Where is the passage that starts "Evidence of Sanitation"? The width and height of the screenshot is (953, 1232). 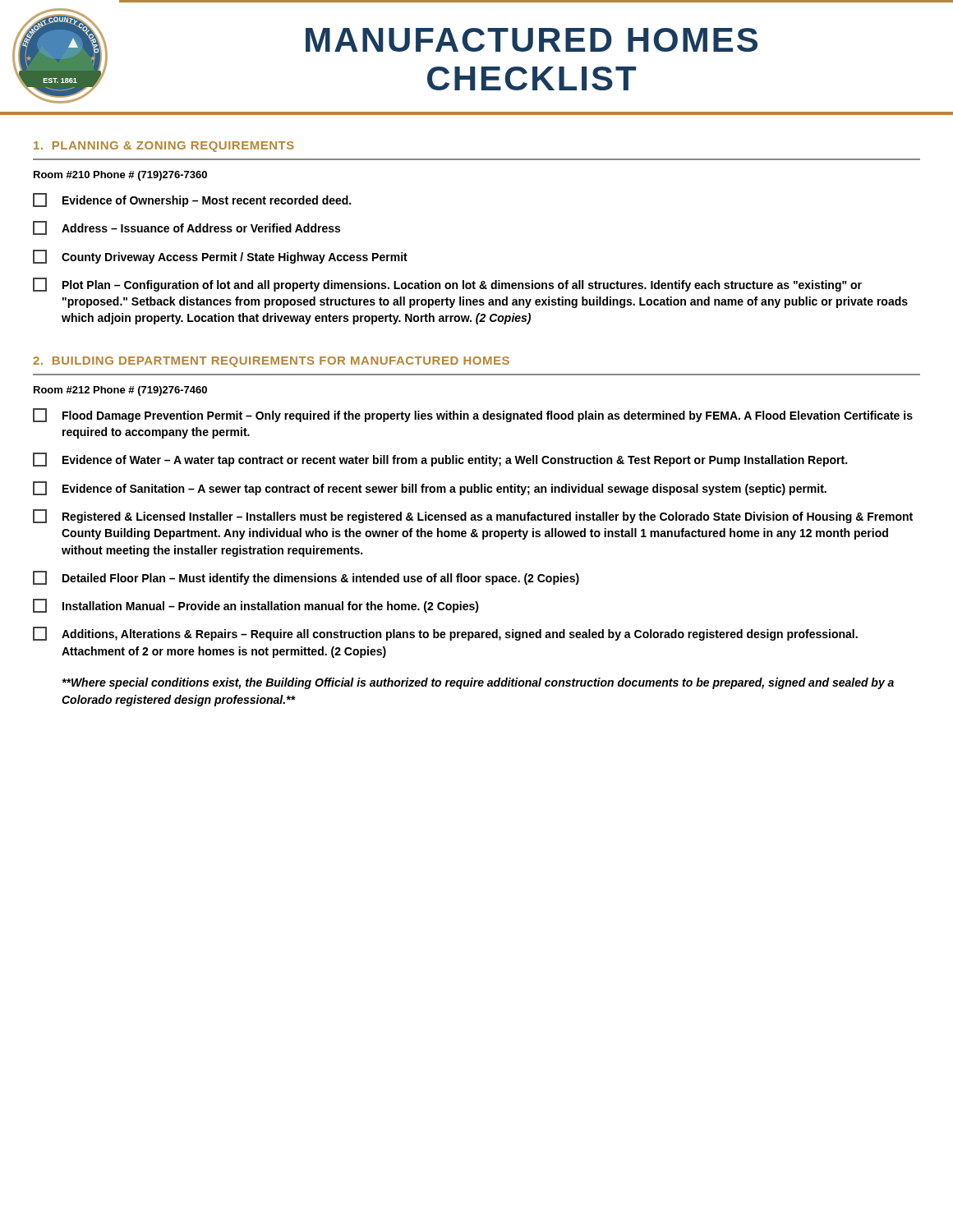pos(476,489)
